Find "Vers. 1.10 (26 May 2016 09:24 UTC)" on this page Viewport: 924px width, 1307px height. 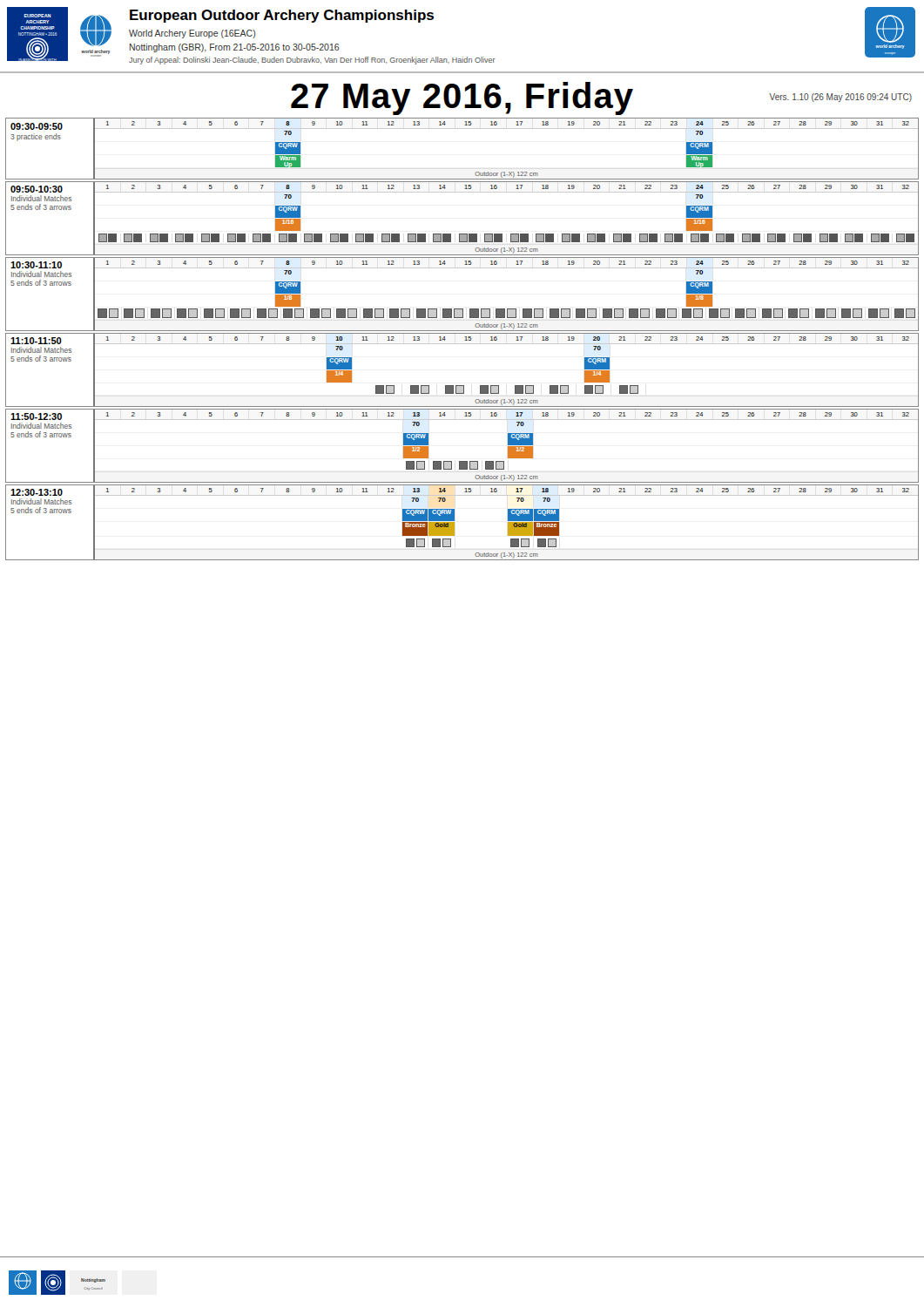tap(841, 97)
